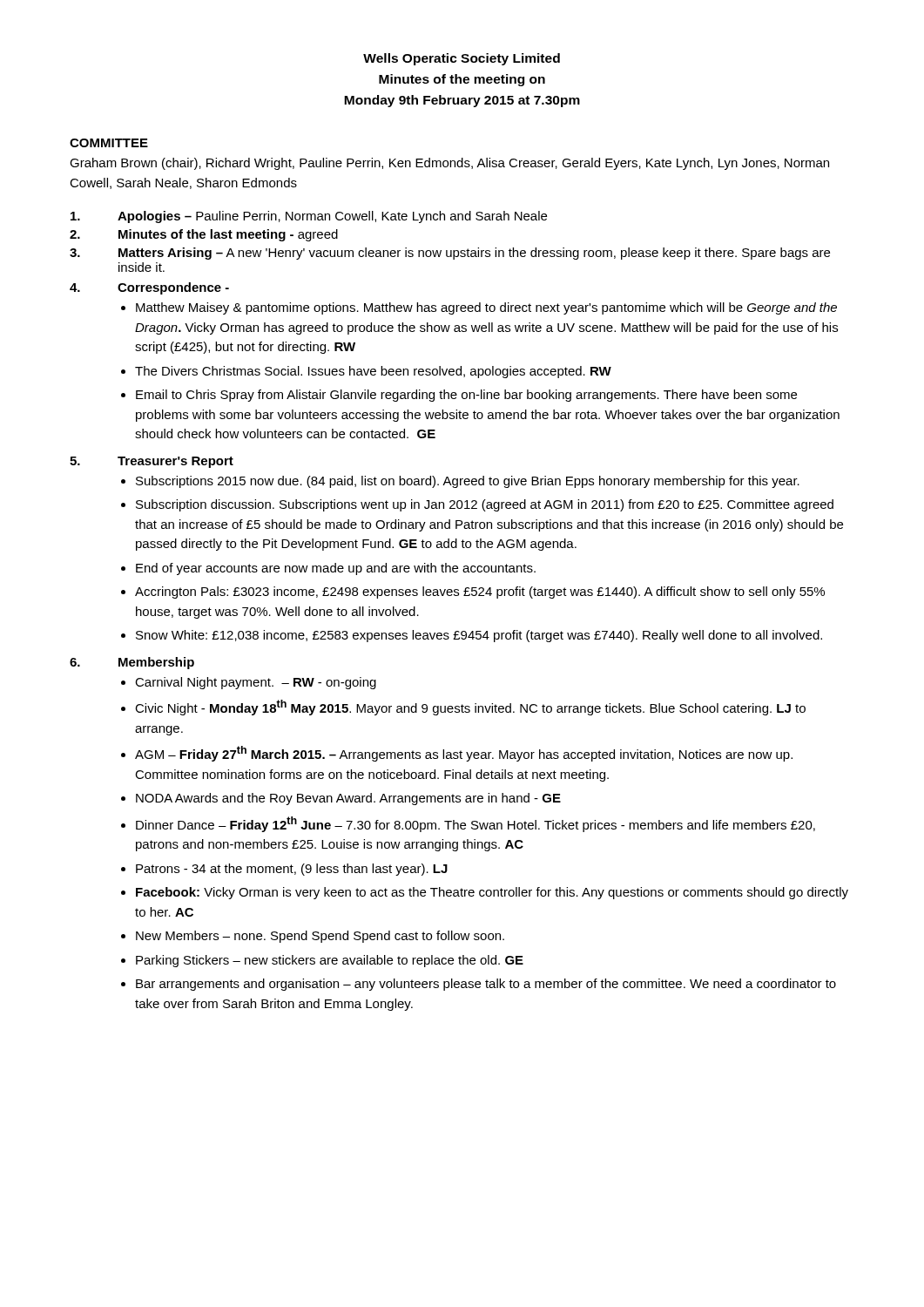Viewport: 924px width, 1307px height.
Task: Point to the element starting "Dinner Dance – Friday"
Action: coord(475,833)
